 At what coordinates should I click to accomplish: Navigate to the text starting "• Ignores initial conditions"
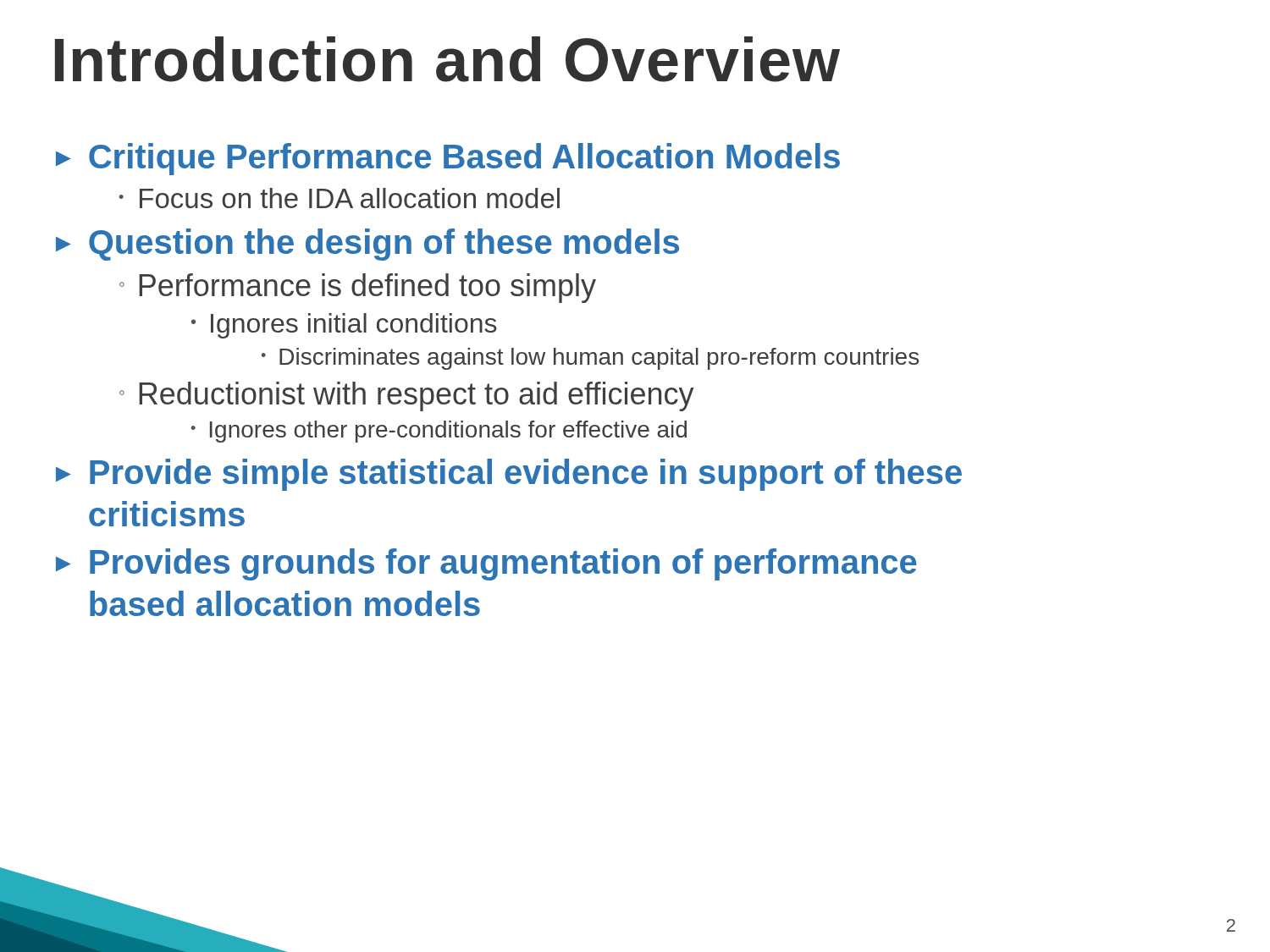pos(344,323)
